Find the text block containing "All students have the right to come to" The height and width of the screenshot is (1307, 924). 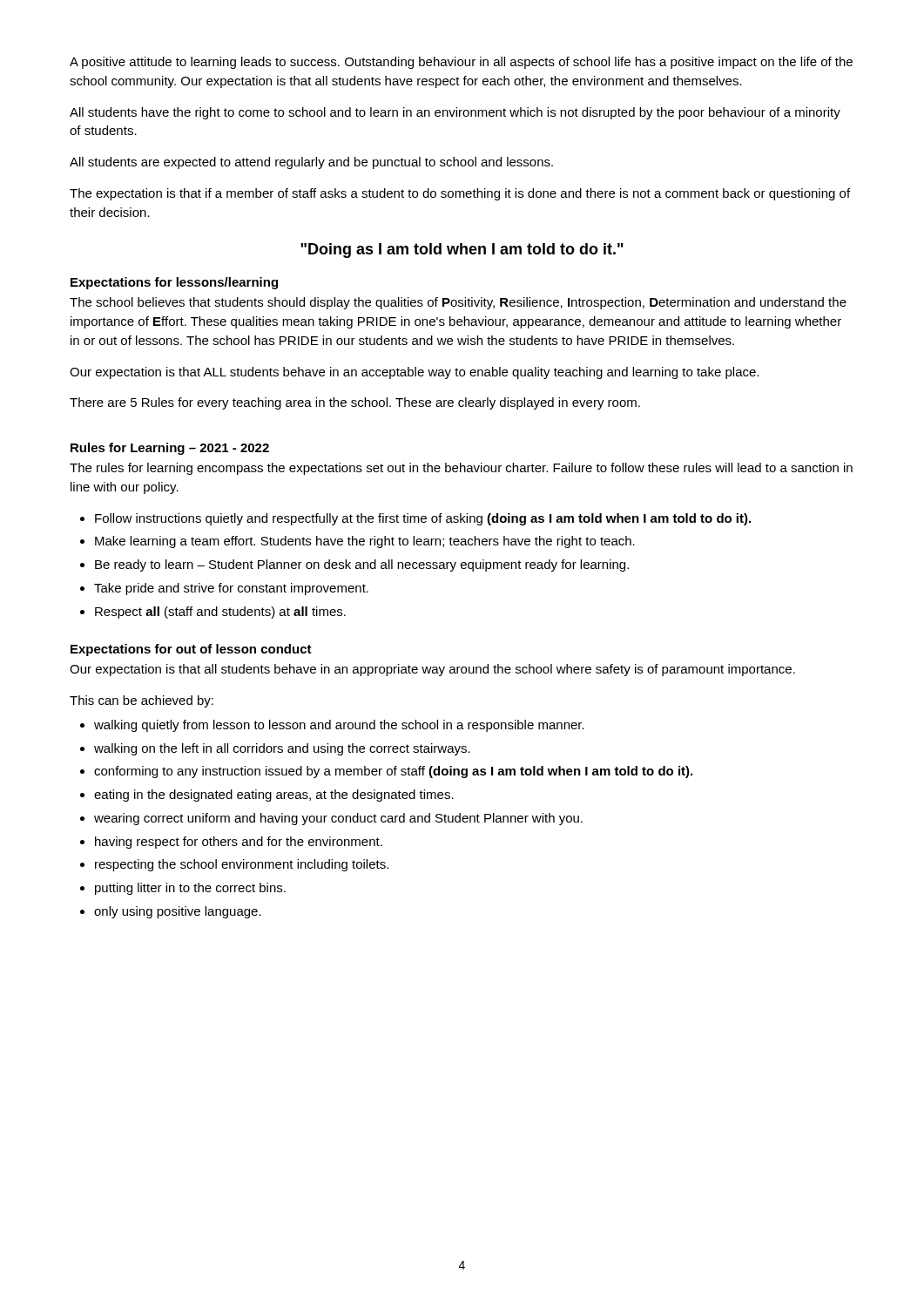(462, 121)
